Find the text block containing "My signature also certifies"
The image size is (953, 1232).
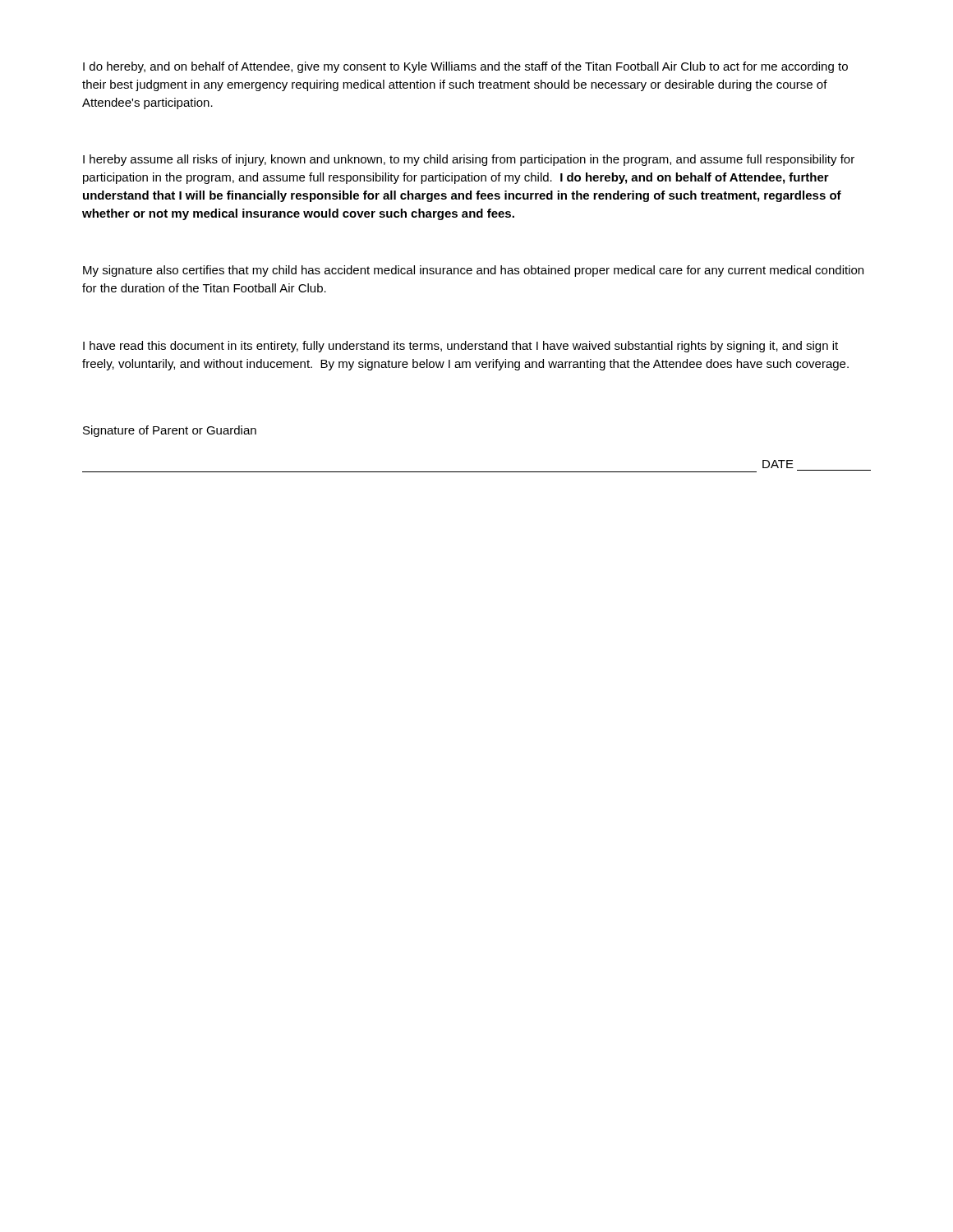(x=473, y=279)
